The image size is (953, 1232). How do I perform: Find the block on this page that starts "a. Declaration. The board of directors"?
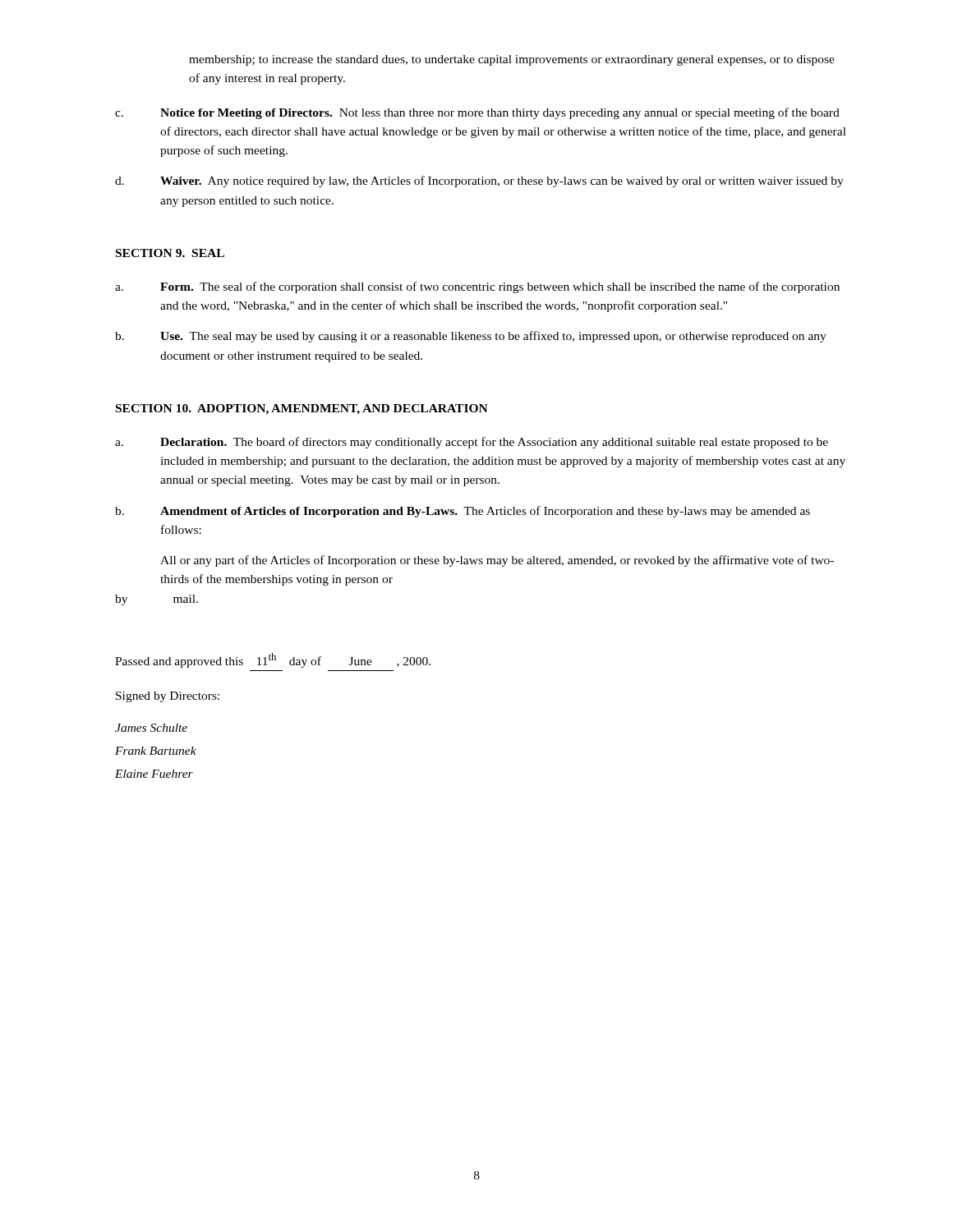481,460
